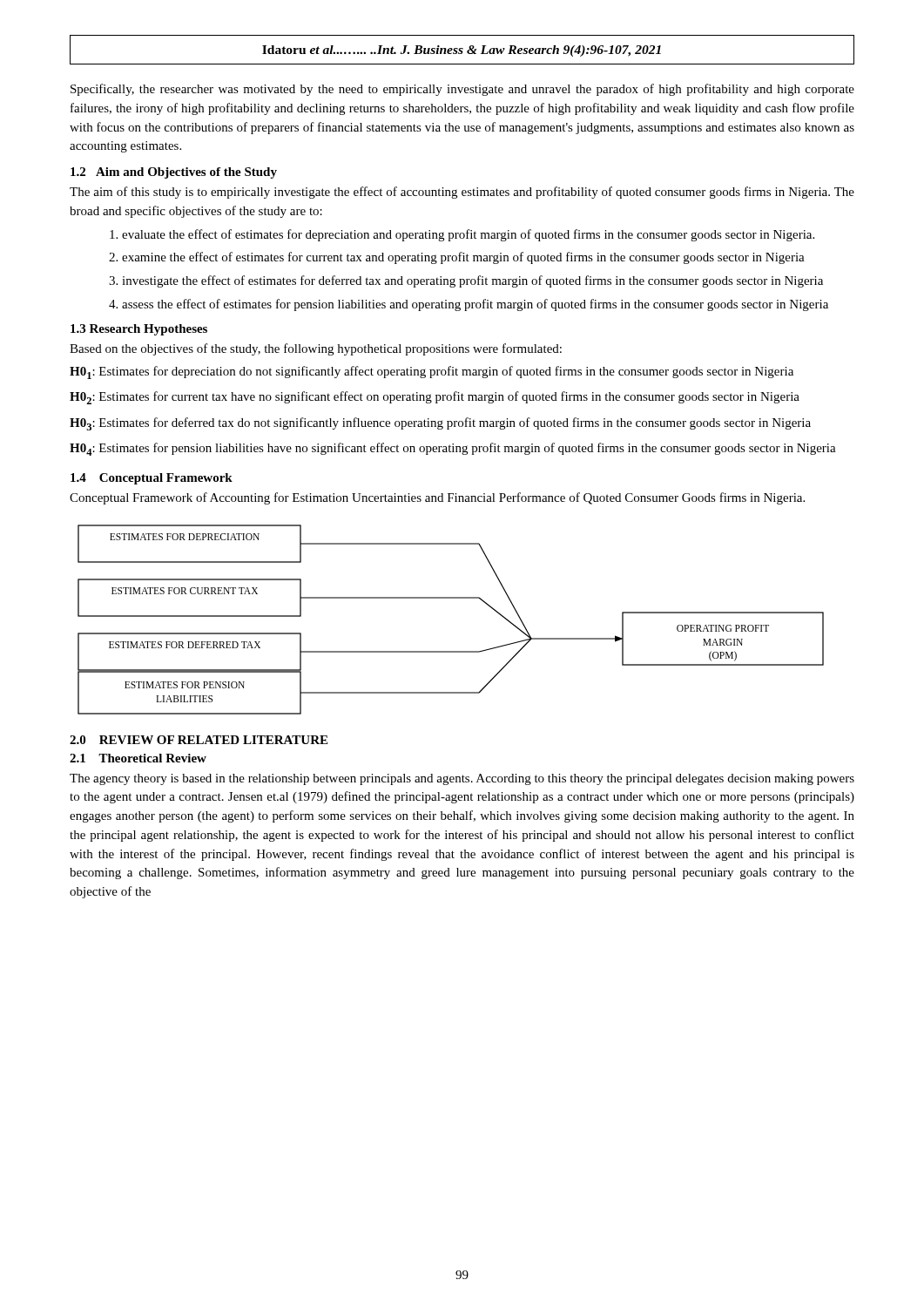The height and width of the screenshot is (1307, 924).
Task: Click on the element starting "The agency theory is based in the"
Action: [462, 835]
